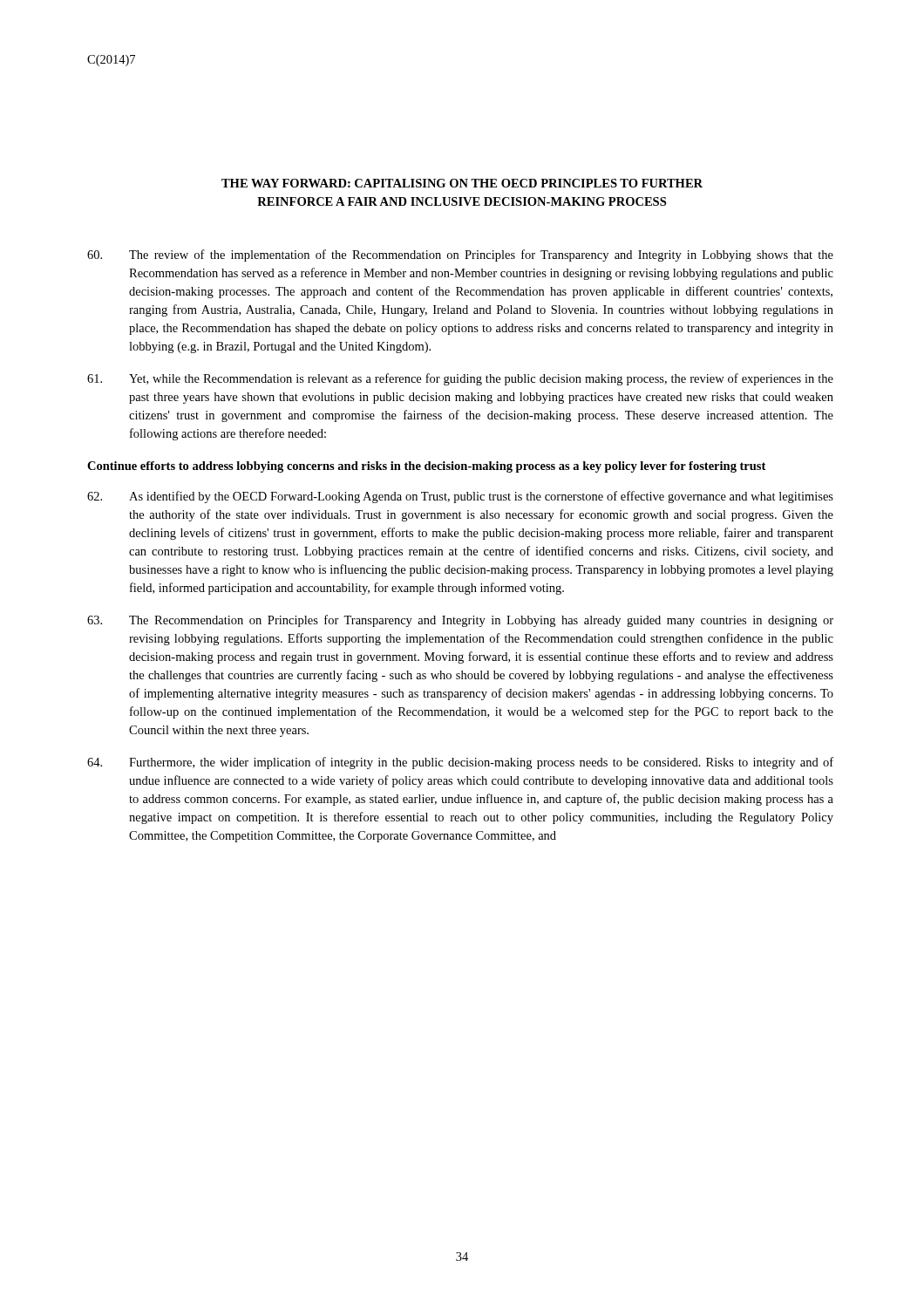This screenshot has height=1308, width=924.
Task: Locate the text starting "THE WAY FORWARD: CAPITALISING"
Action: (x=462, y=192)
